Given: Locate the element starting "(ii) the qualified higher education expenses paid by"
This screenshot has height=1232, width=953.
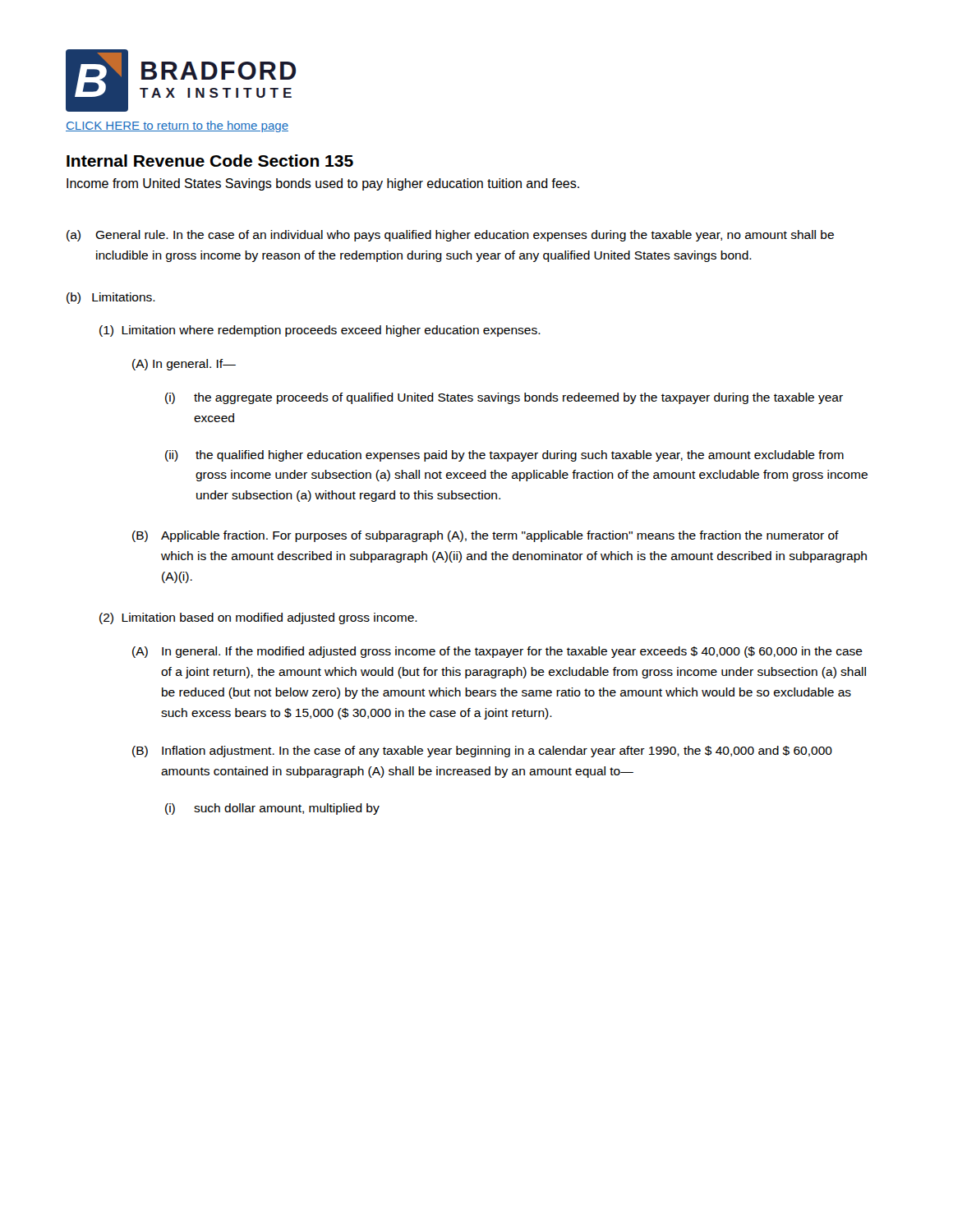Looking at the screenshot, I should pyautogui.click(x=518, y=475).
